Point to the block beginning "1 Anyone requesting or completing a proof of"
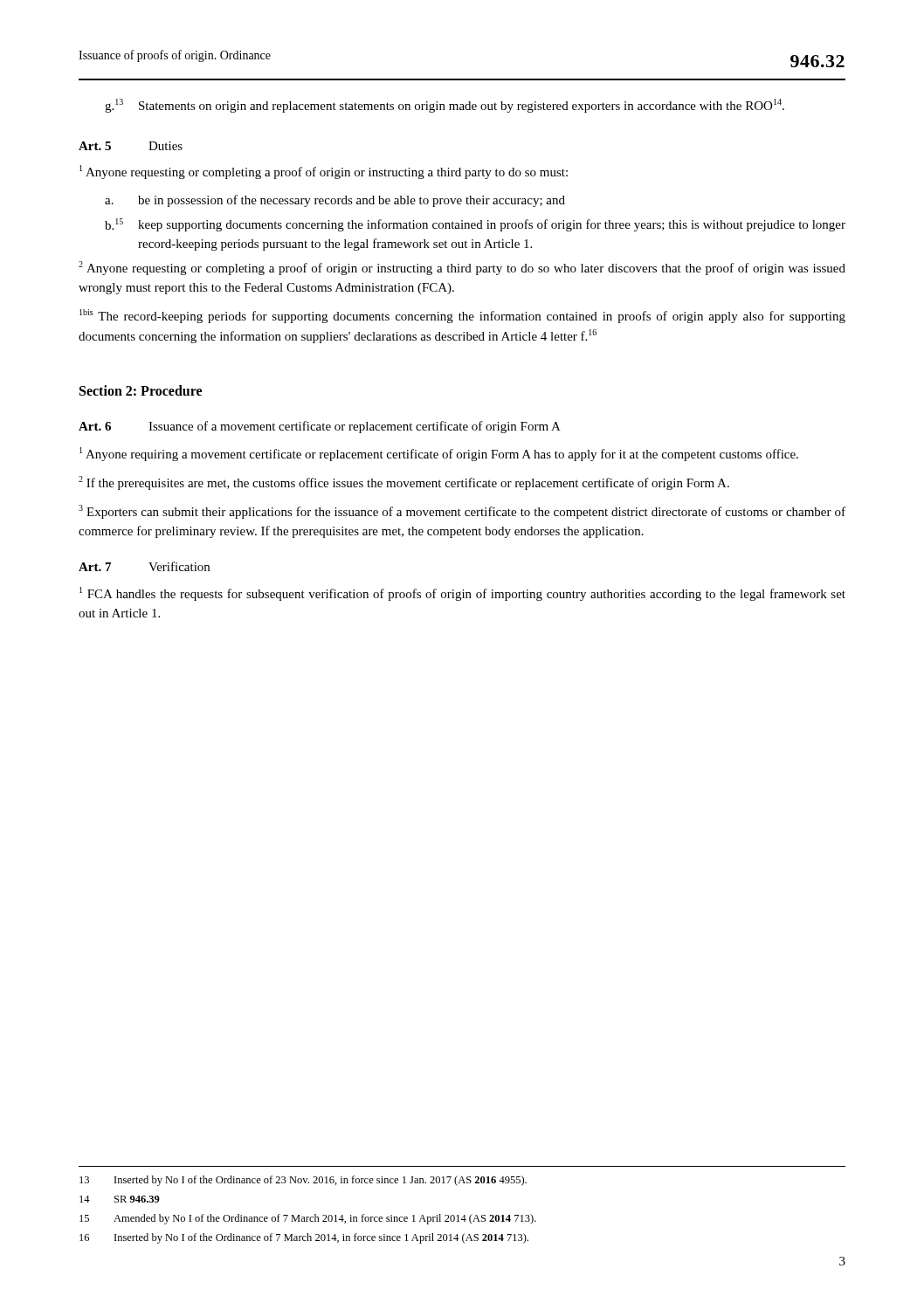Screen dimensions: 1310x924 tap(324, 171)
